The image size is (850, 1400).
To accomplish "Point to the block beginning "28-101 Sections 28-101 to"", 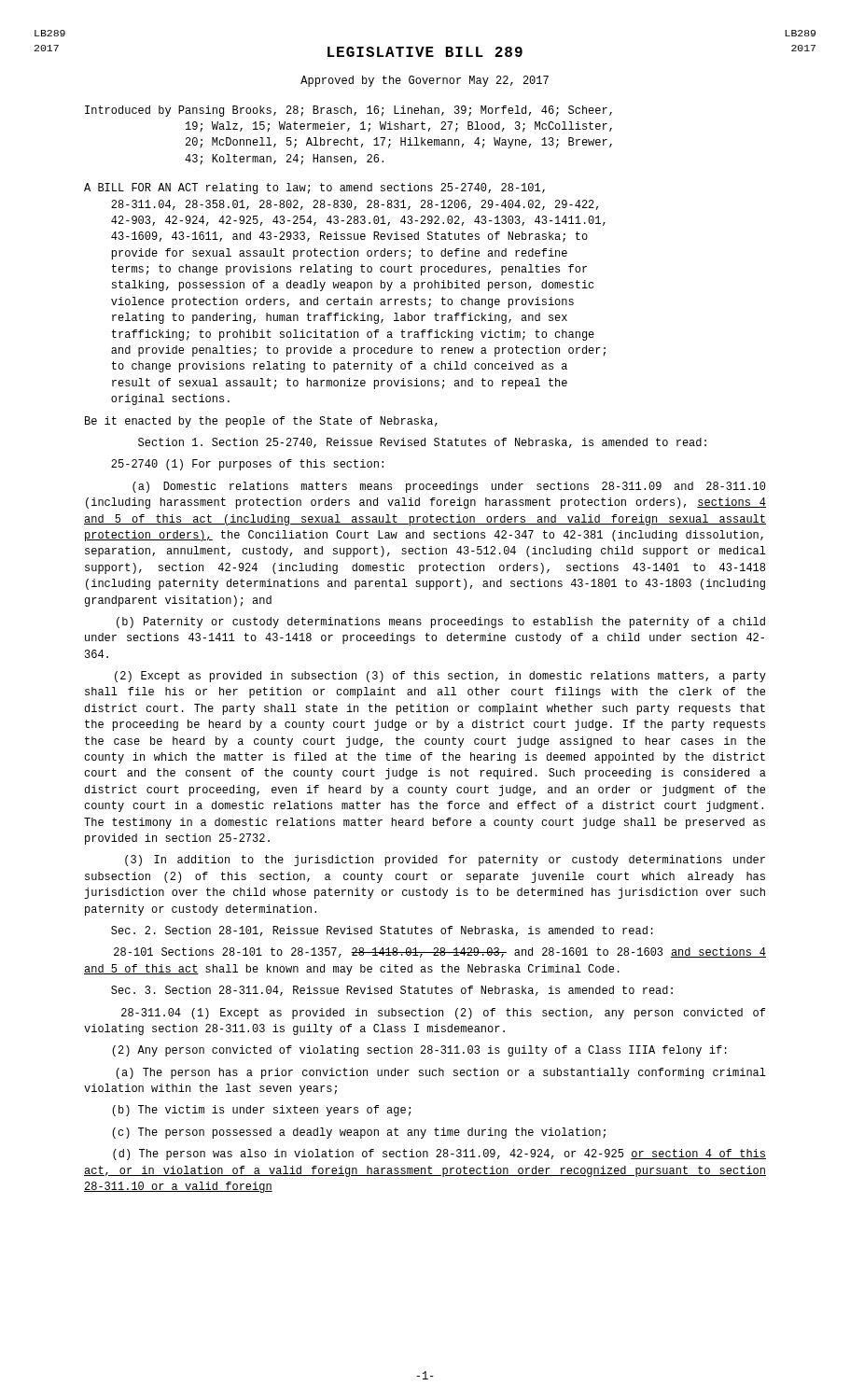I will click(x=425, y=961).
